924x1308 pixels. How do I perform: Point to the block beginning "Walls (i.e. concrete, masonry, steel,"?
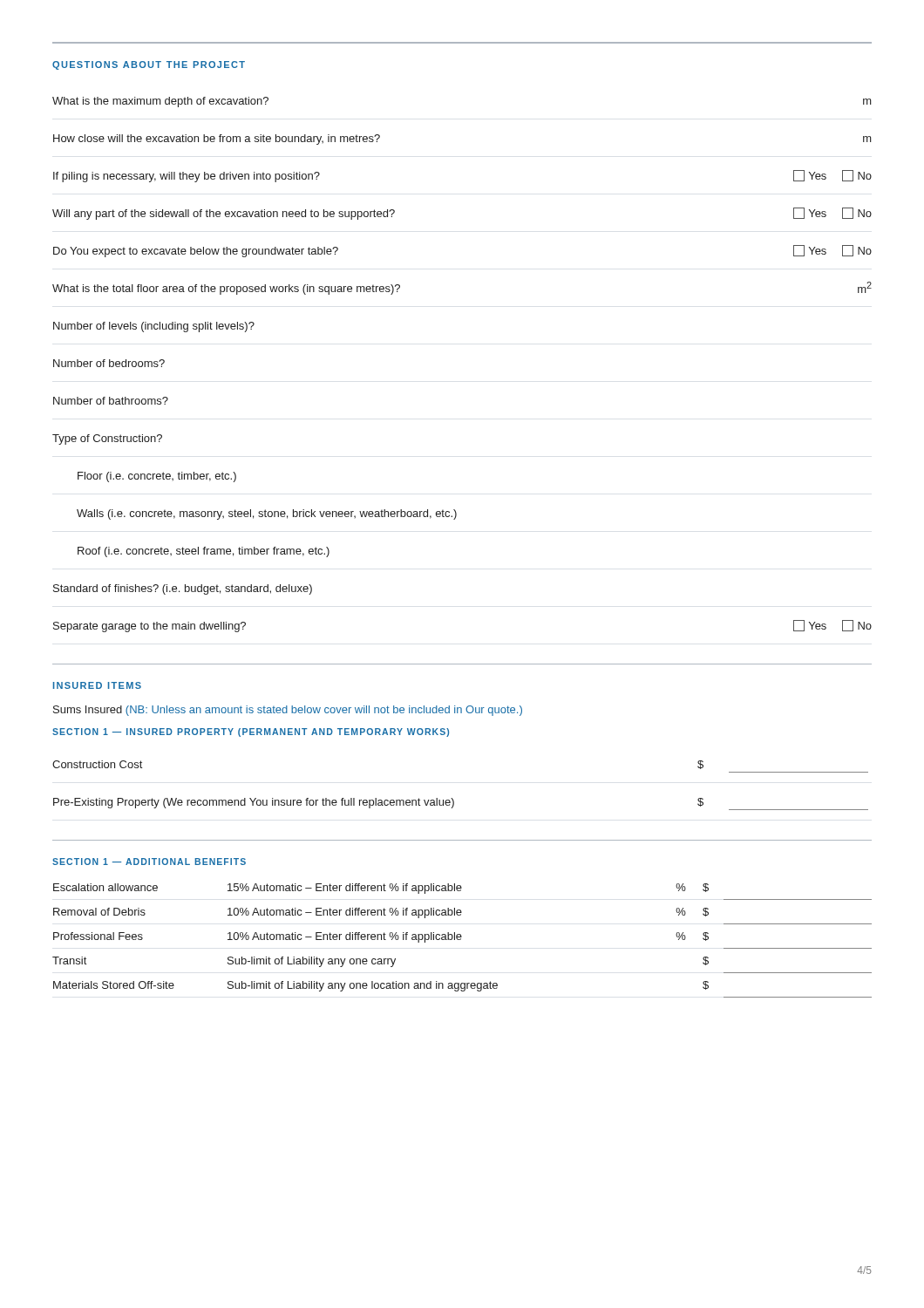[410, 513]
